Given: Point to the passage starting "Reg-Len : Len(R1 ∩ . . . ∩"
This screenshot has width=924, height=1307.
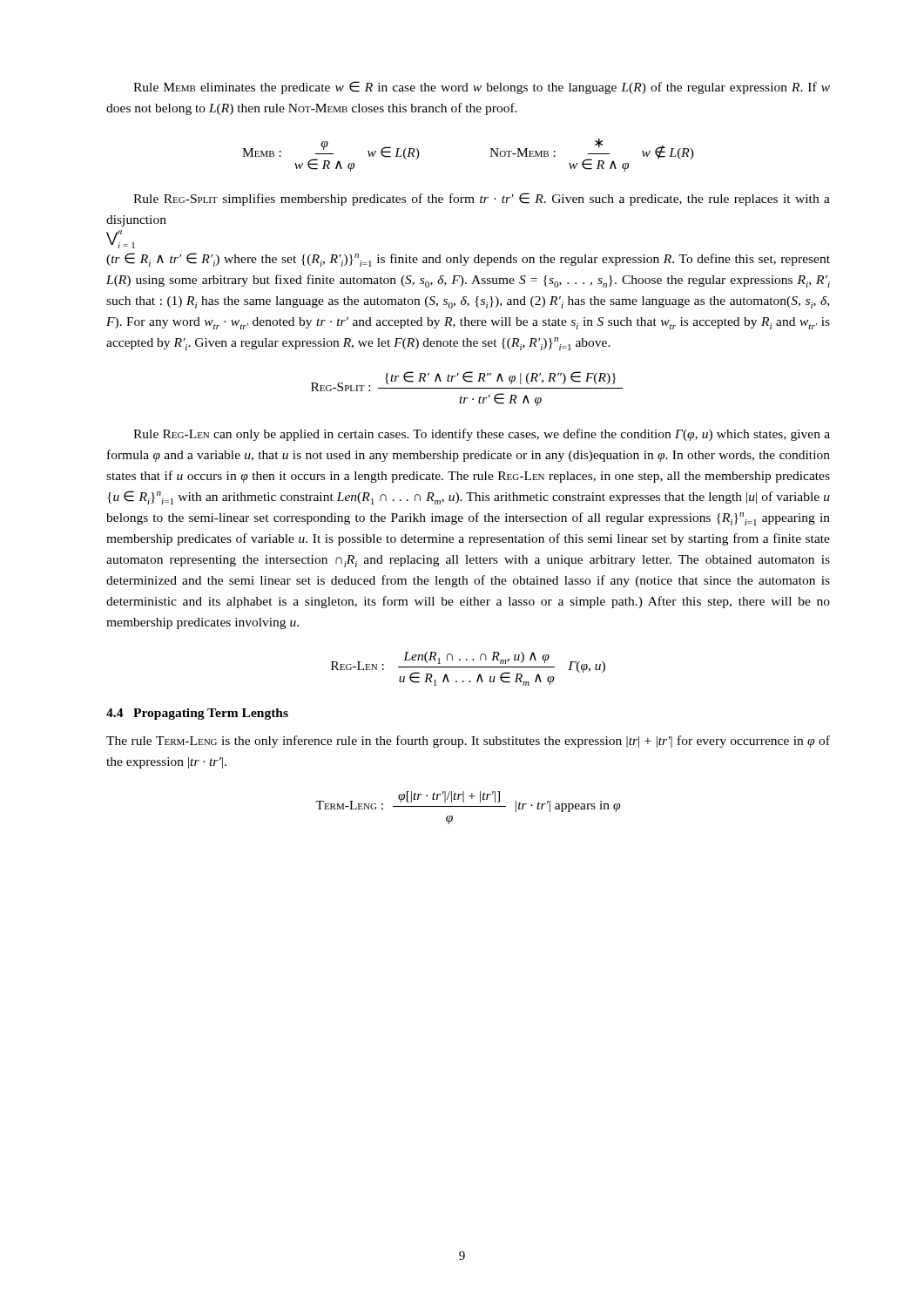Looking at the screenshot, I should (468, 667).
